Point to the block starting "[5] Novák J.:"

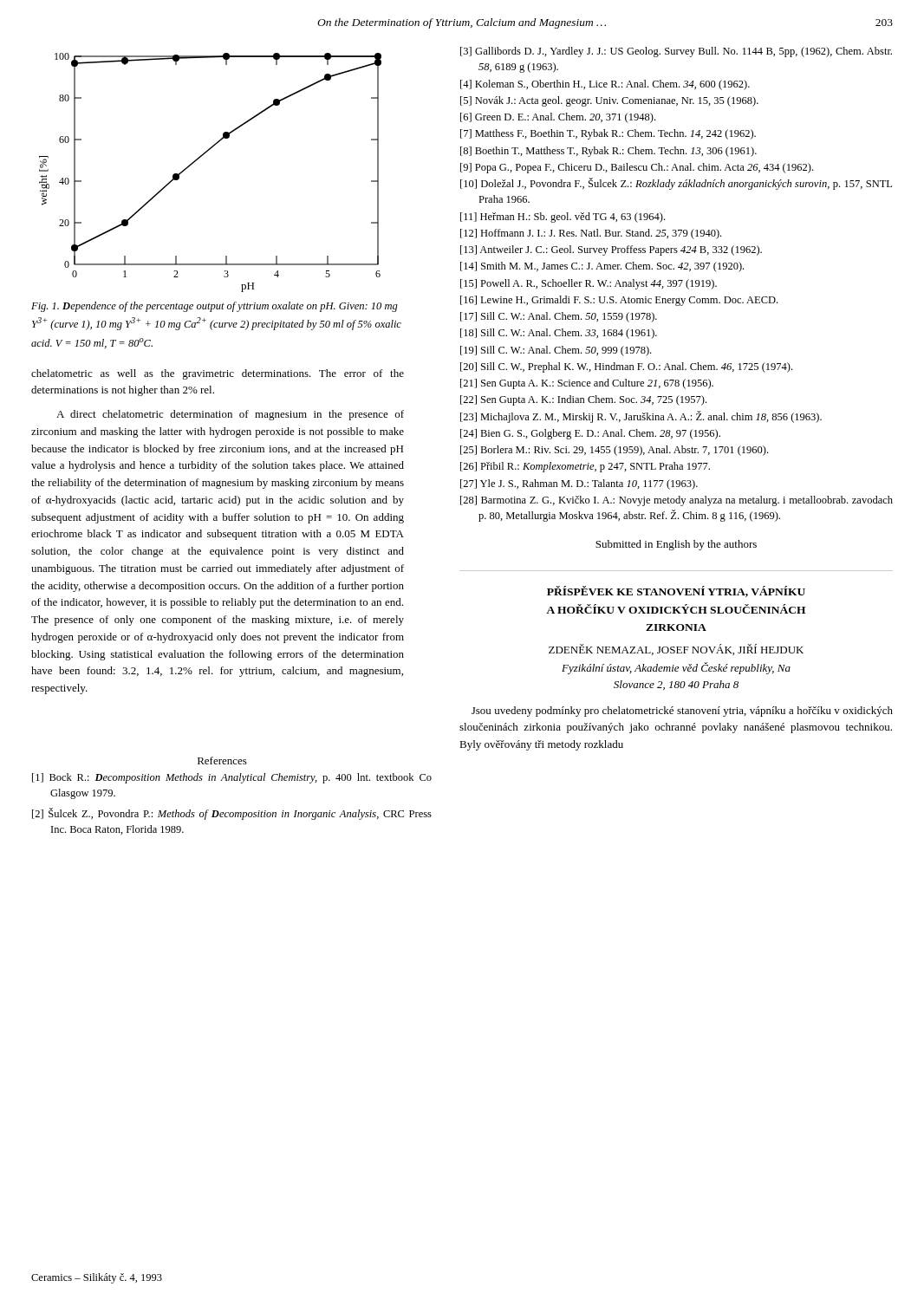[x=609, y=100]
